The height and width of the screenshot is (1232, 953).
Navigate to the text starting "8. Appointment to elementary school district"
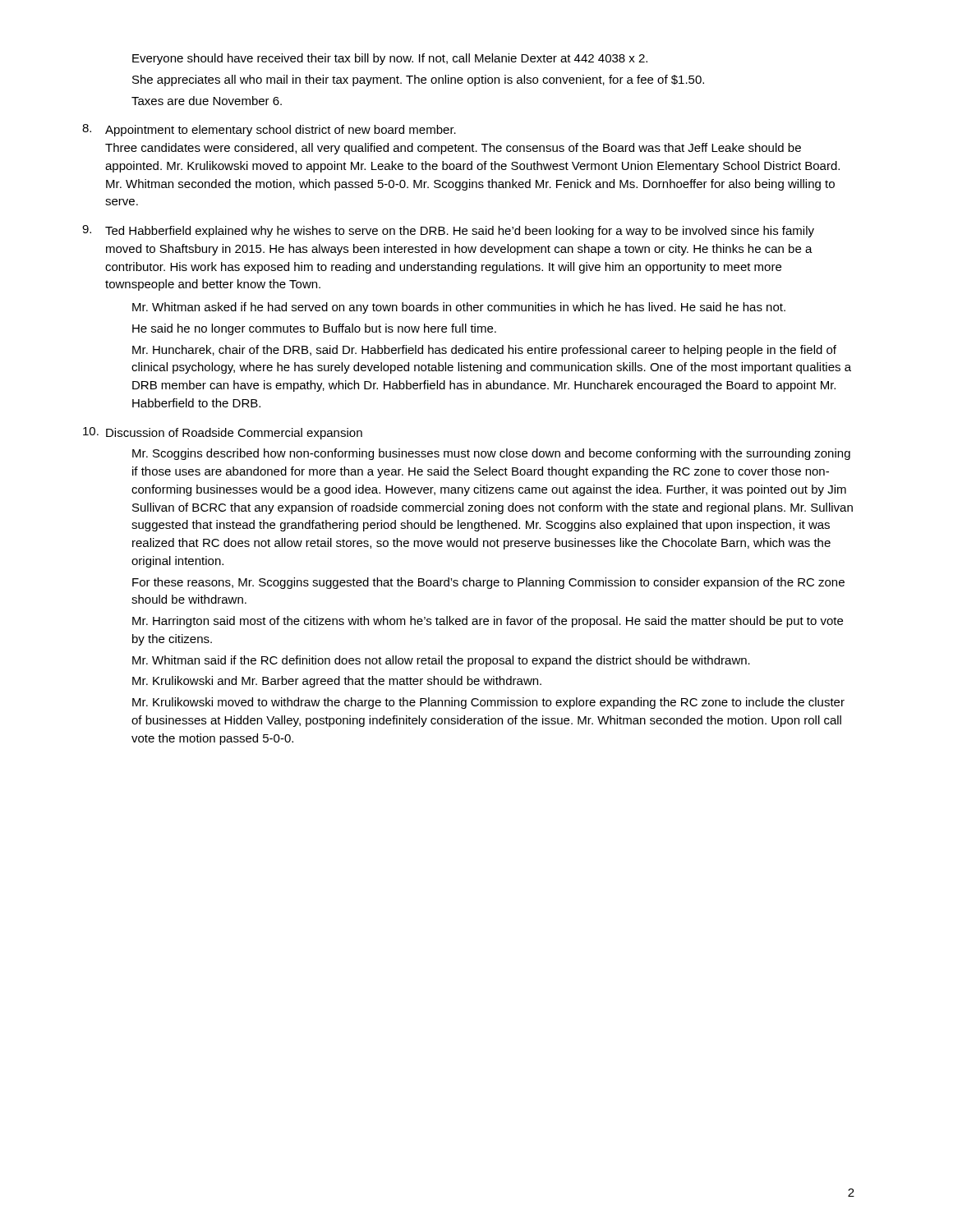click(x=468, y=166)
